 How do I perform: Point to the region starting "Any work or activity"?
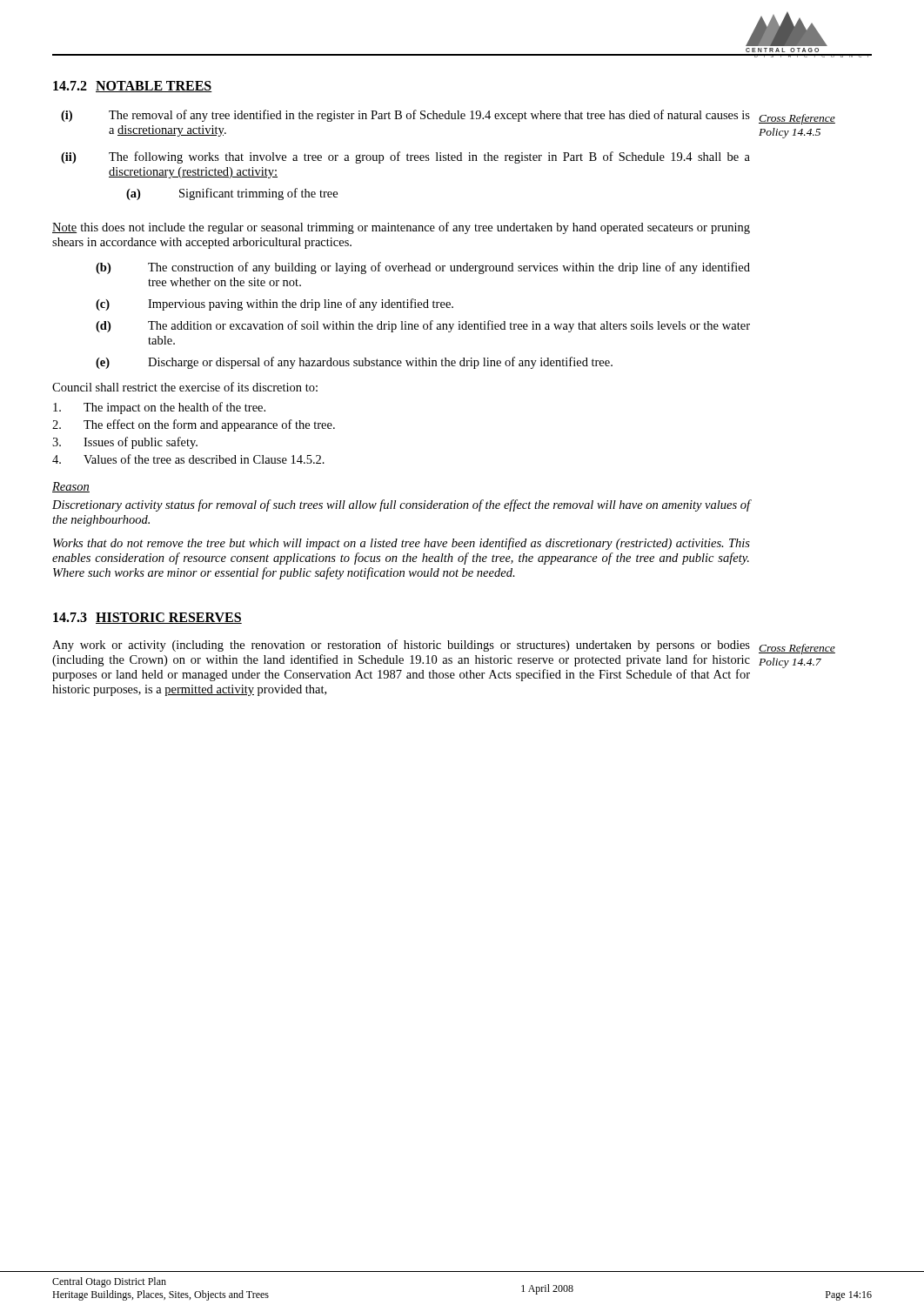coord(401,667)
